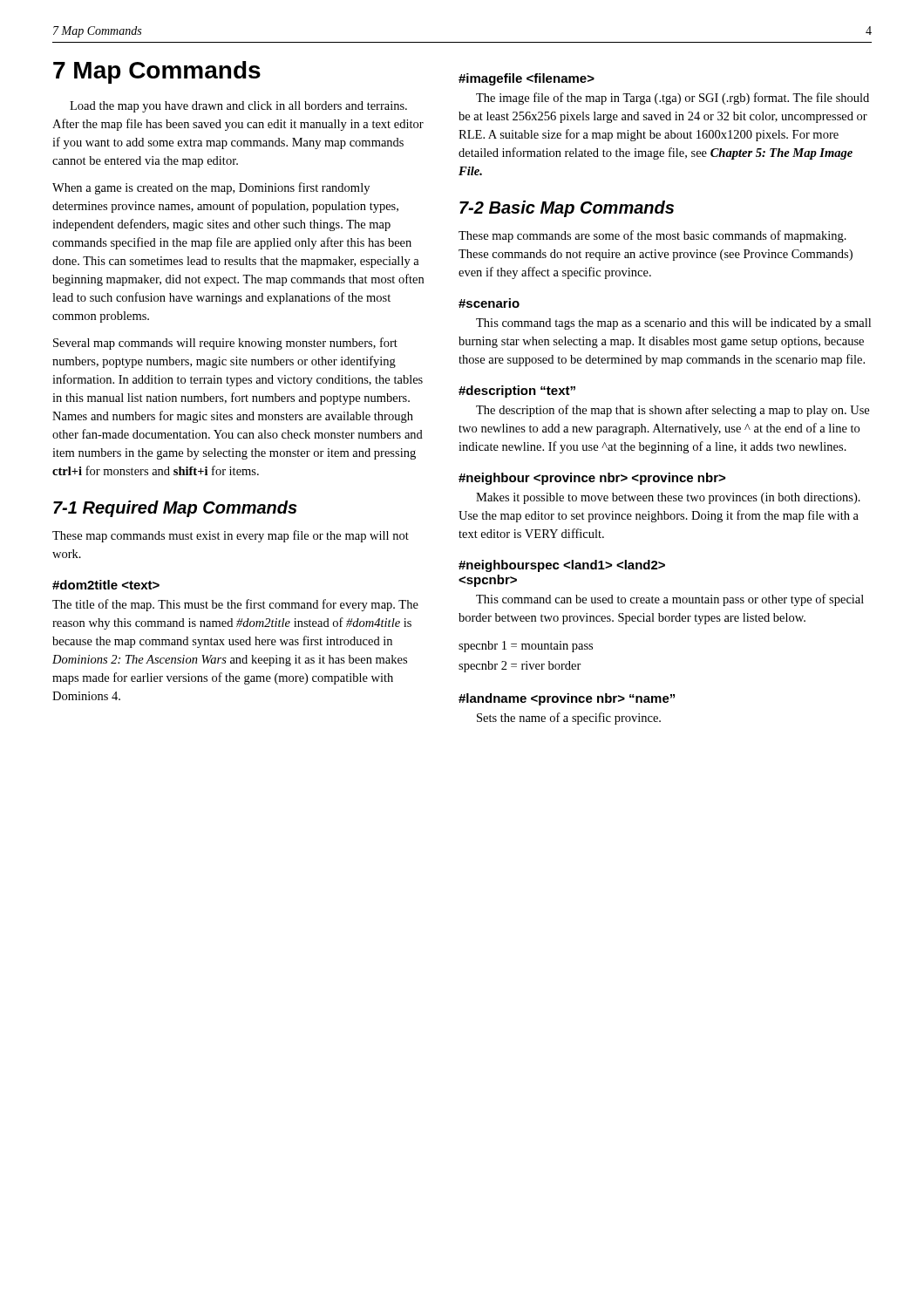Image resolution: width=924 pixels, height=1308 pixels.
Task: Navigate to the text block starting "This command tags the map as"
Action: [x=665, y=342]
